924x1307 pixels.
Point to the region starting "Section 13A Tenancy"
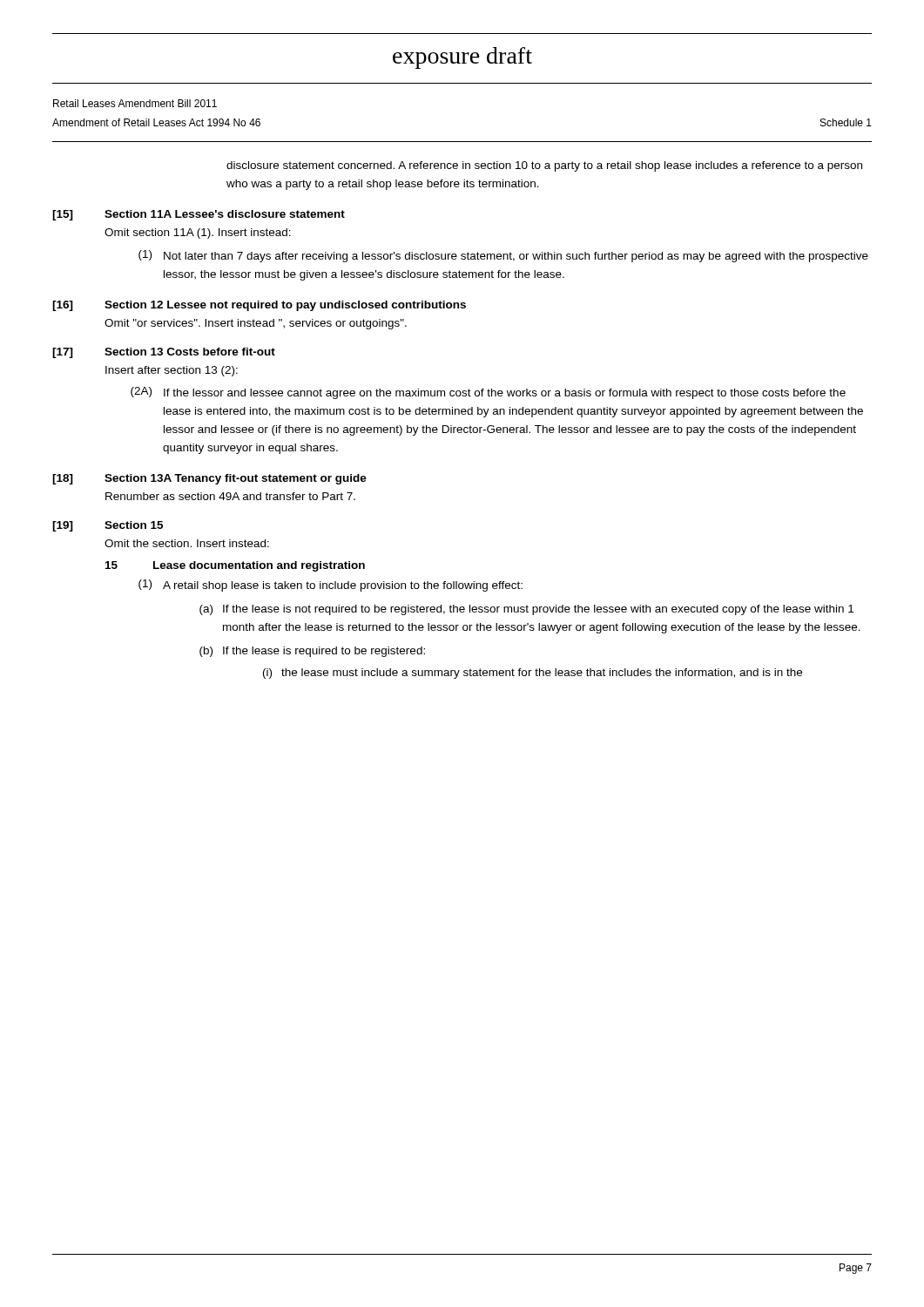coord(235,478)
